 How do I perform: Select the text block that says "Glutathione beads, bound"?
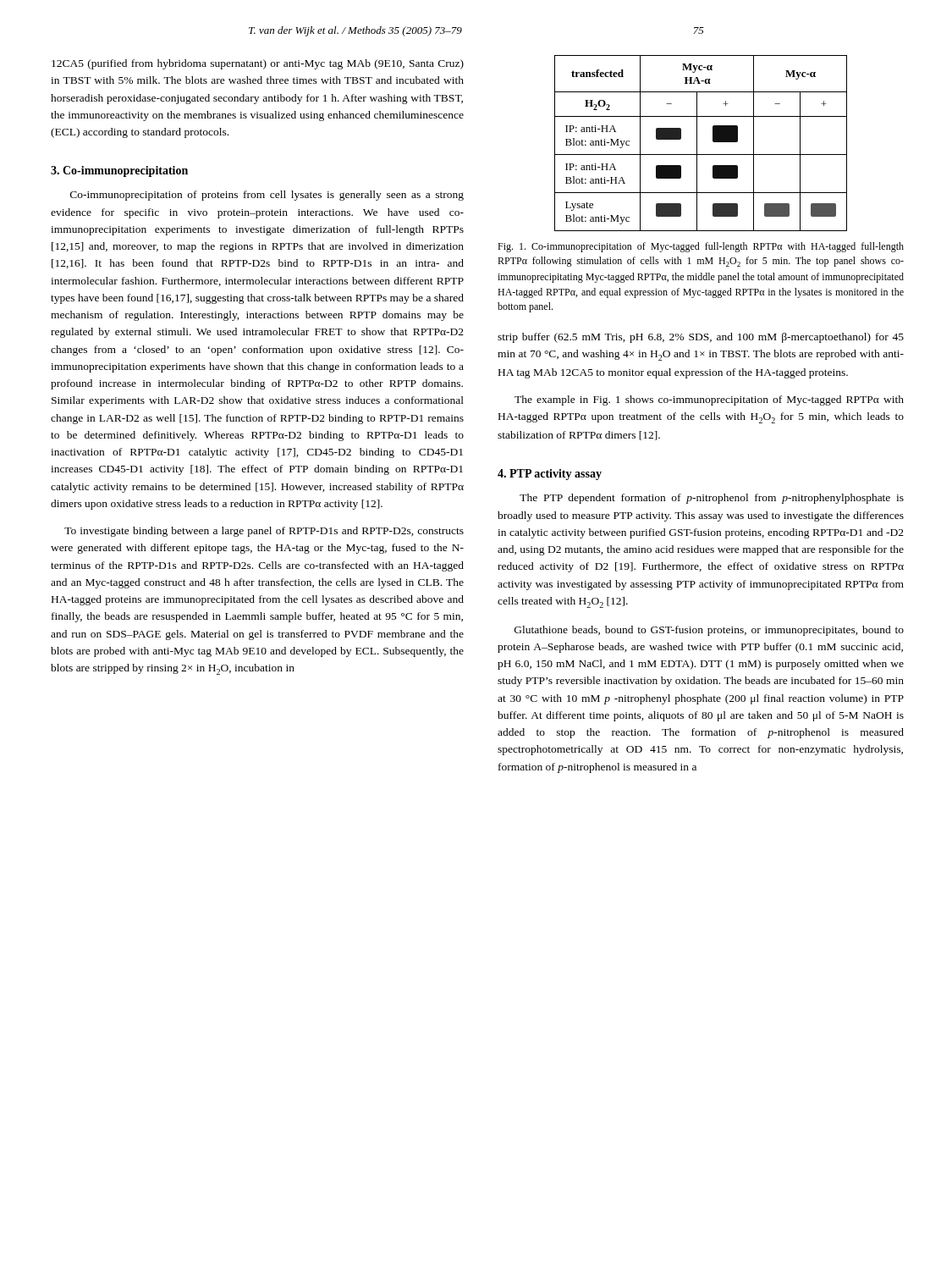[x=701, y=698]
